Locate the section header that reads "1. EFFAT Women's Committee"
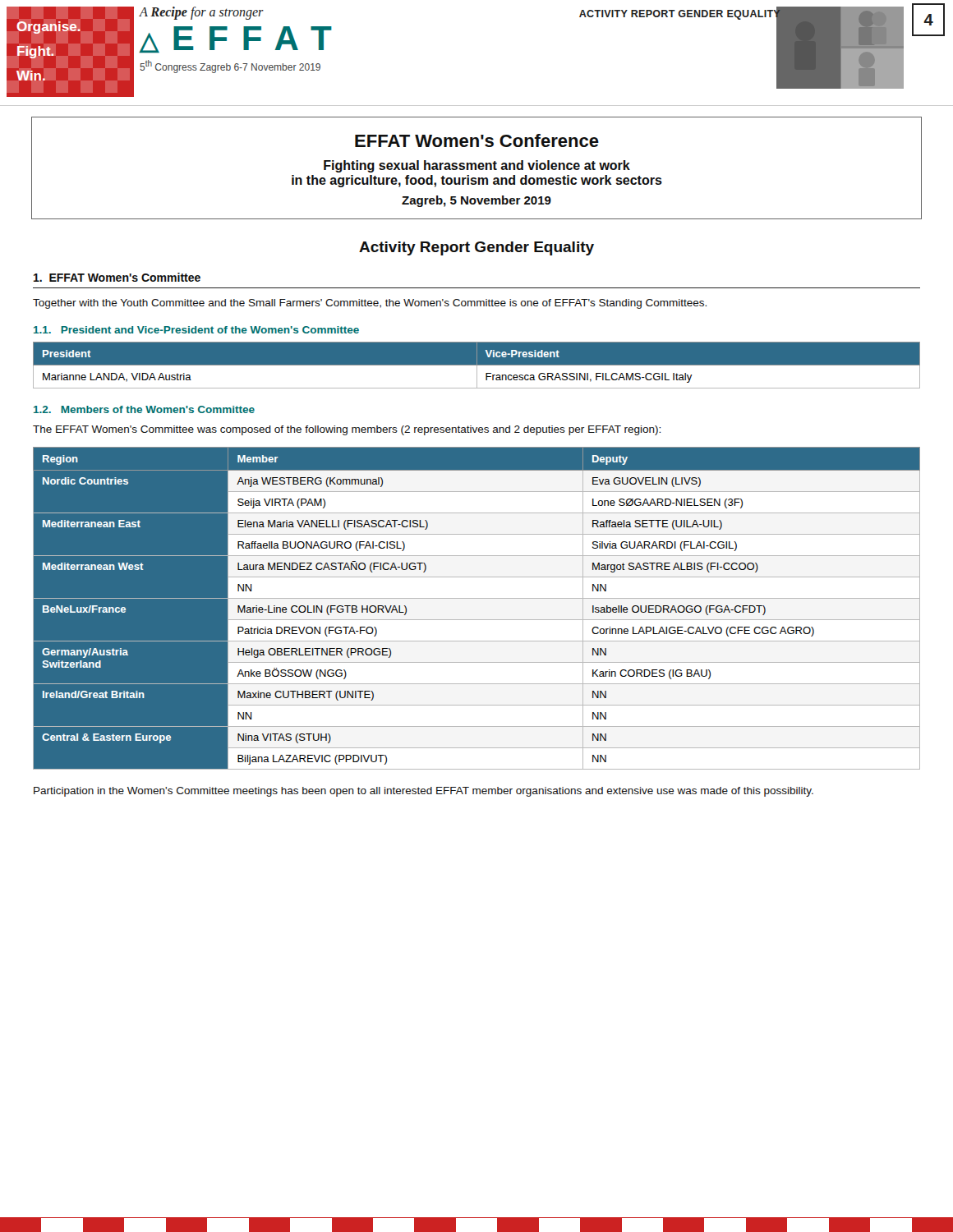This screenshot has width=953, height=1232. 117,278
